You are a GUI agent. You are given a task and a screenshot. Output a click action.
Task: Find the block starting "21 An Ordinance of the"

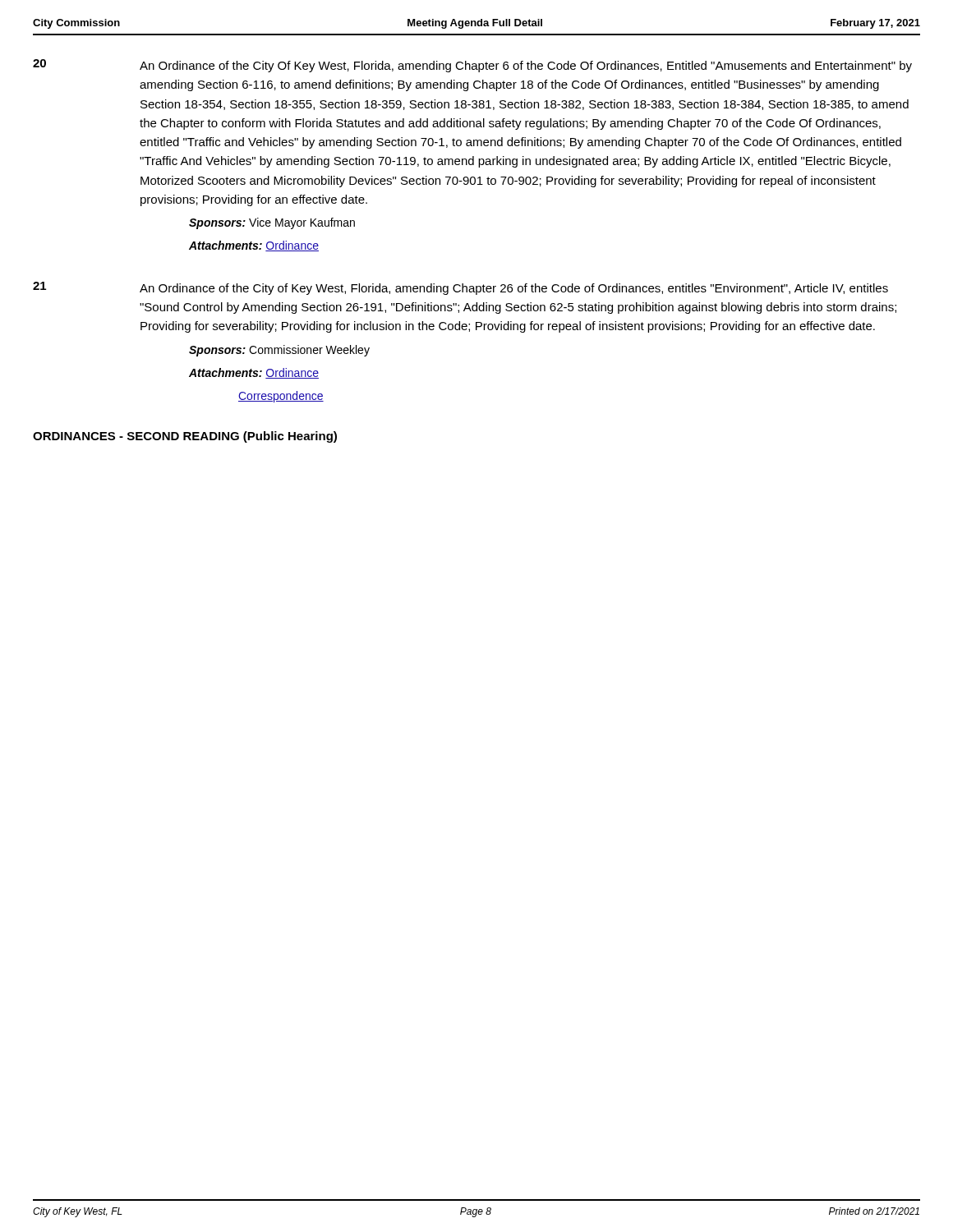pyautogui.click(x=460, y=288)
